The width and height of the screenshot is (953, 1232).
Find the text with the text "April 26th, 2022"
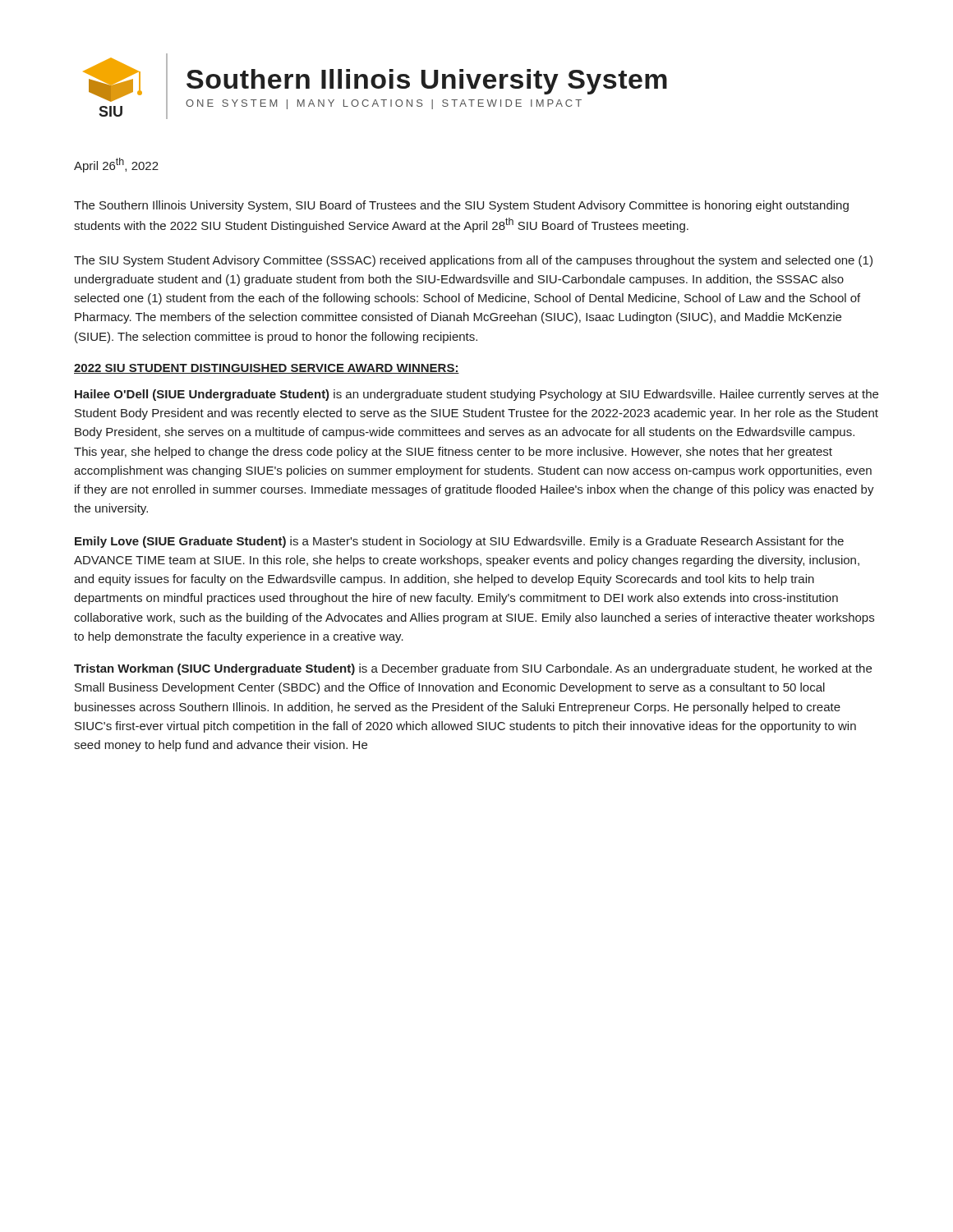point(116,164)
